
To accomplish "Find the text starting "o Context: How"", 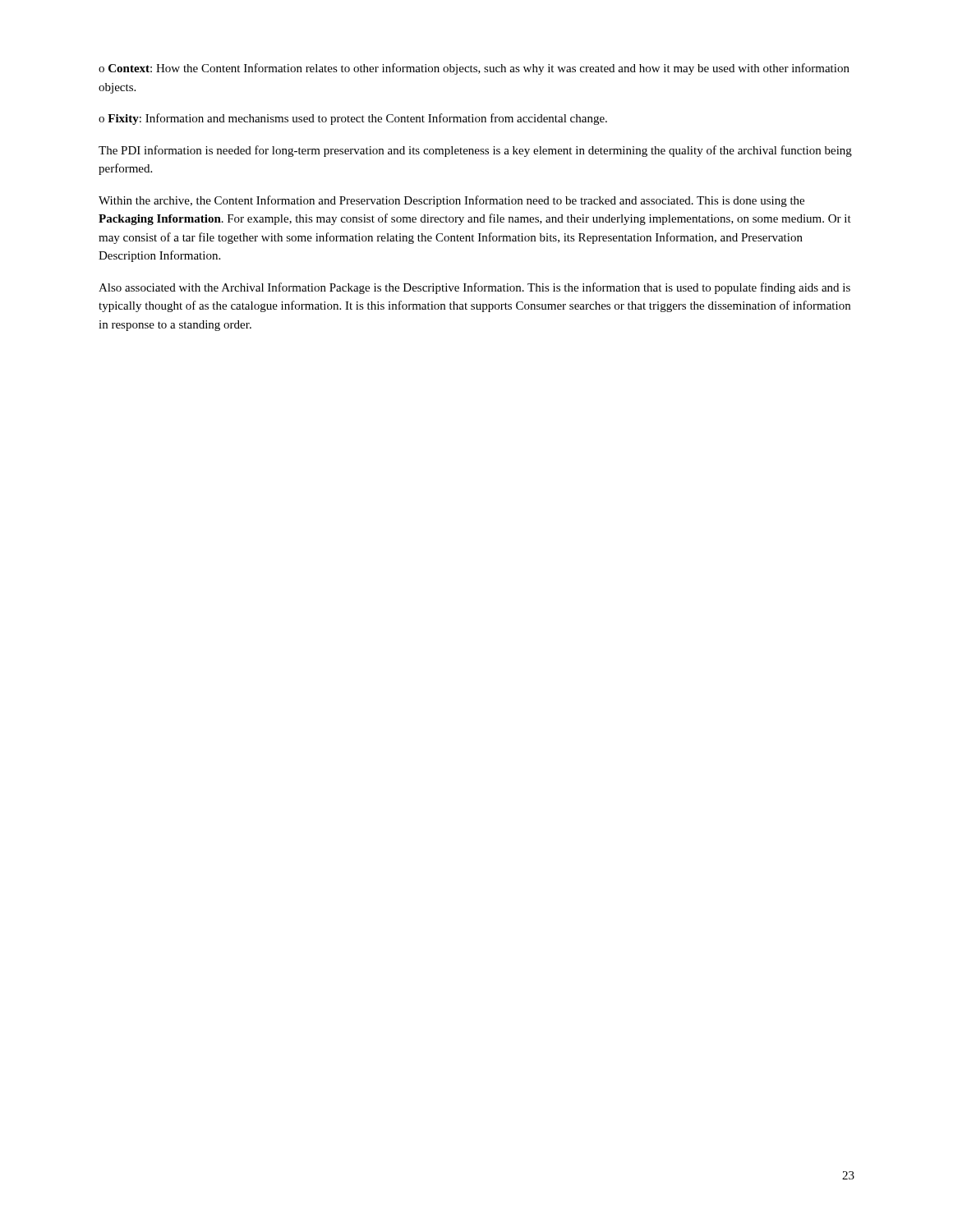I will pyautogui.click(x=474, y=77).
